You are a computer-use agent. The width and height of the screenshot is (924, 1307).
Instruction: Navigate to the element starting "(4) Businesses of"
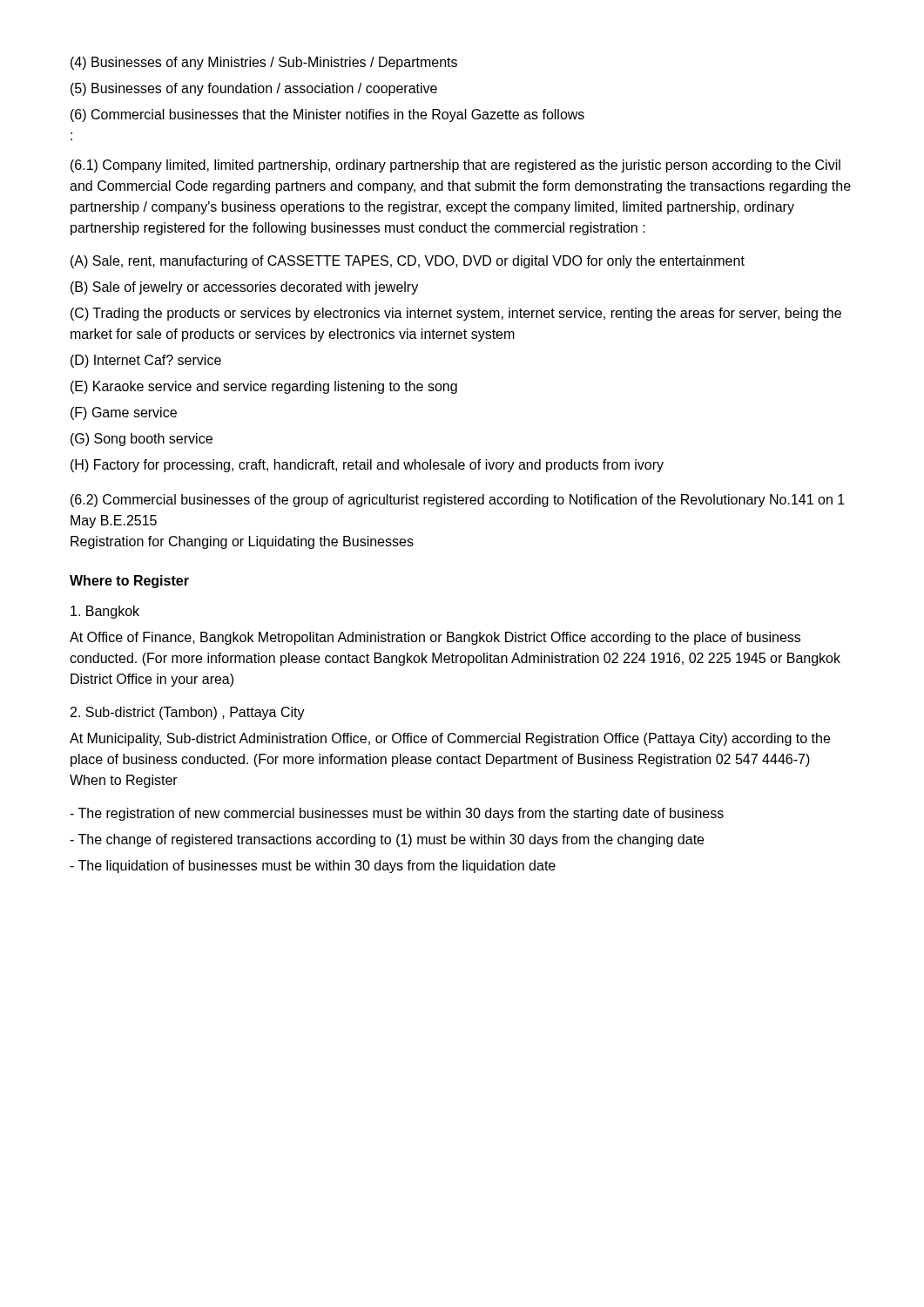[264, 62]
